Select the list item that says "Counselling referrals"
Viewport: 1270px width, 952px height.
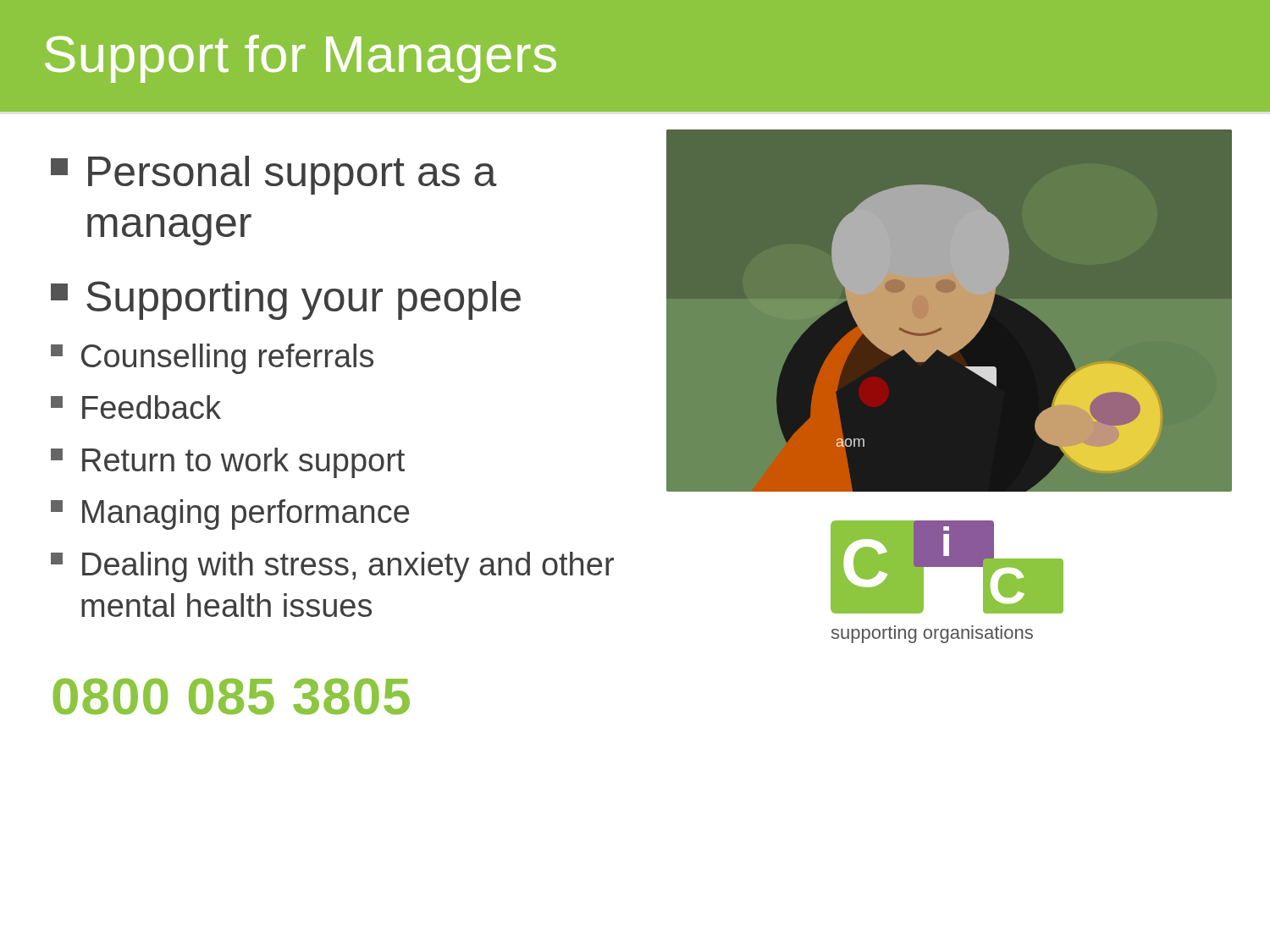click(x=213, y=357)
